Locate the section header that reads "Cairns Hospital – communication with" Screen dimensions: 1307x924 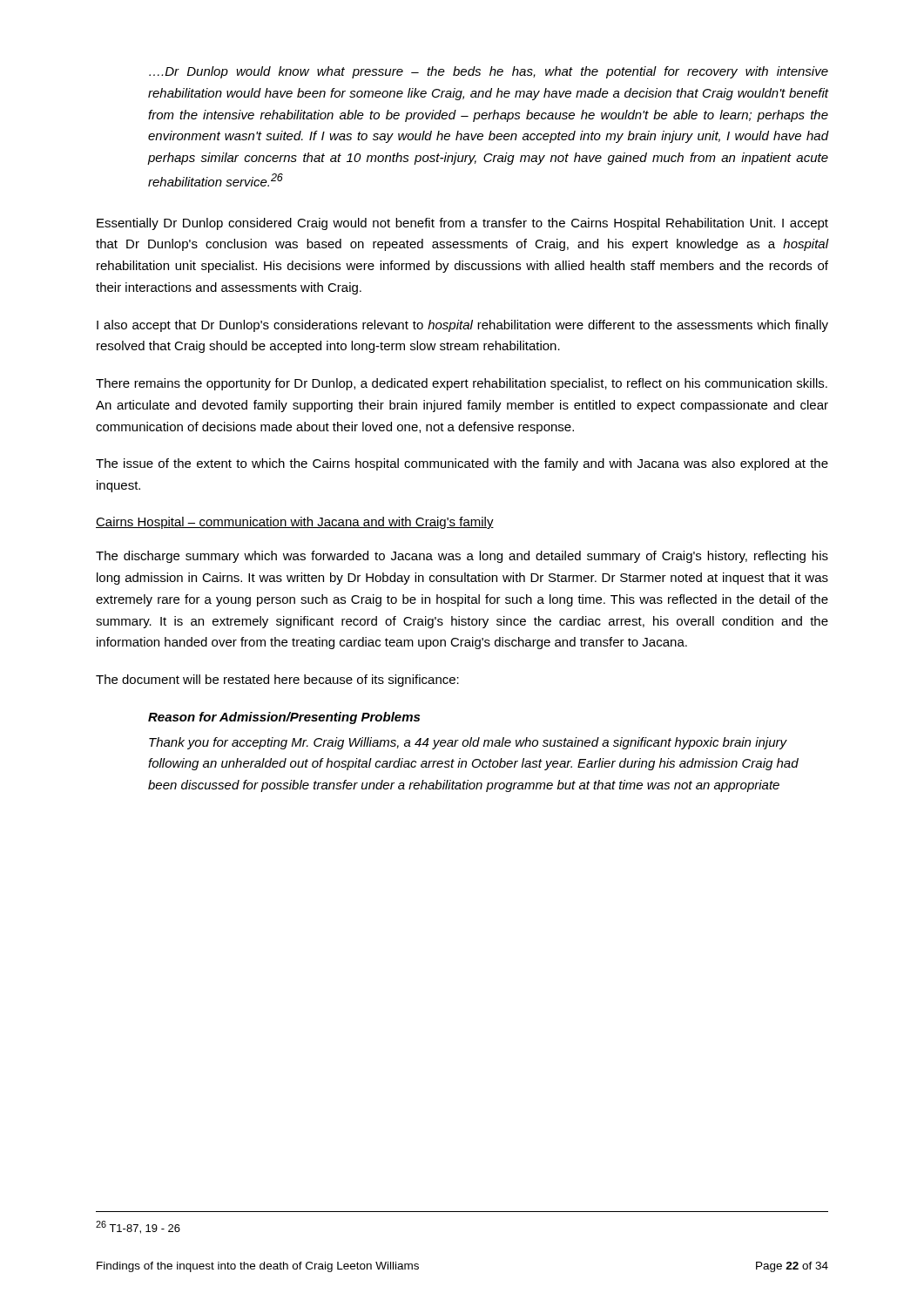coord(295,521)
